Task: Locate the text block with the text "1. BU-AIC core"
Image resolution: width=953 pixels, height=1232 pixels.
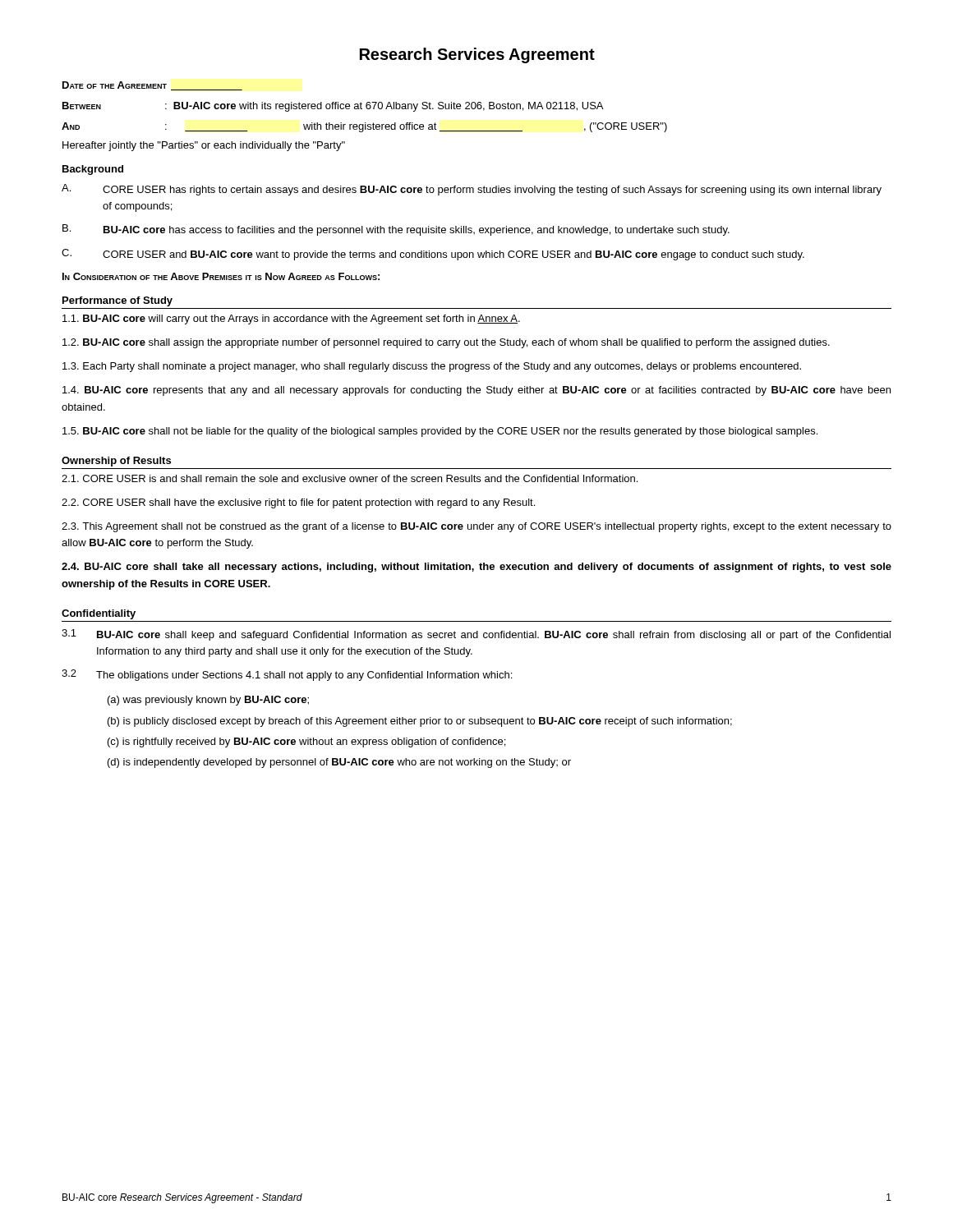Action: tap(291, 318)
